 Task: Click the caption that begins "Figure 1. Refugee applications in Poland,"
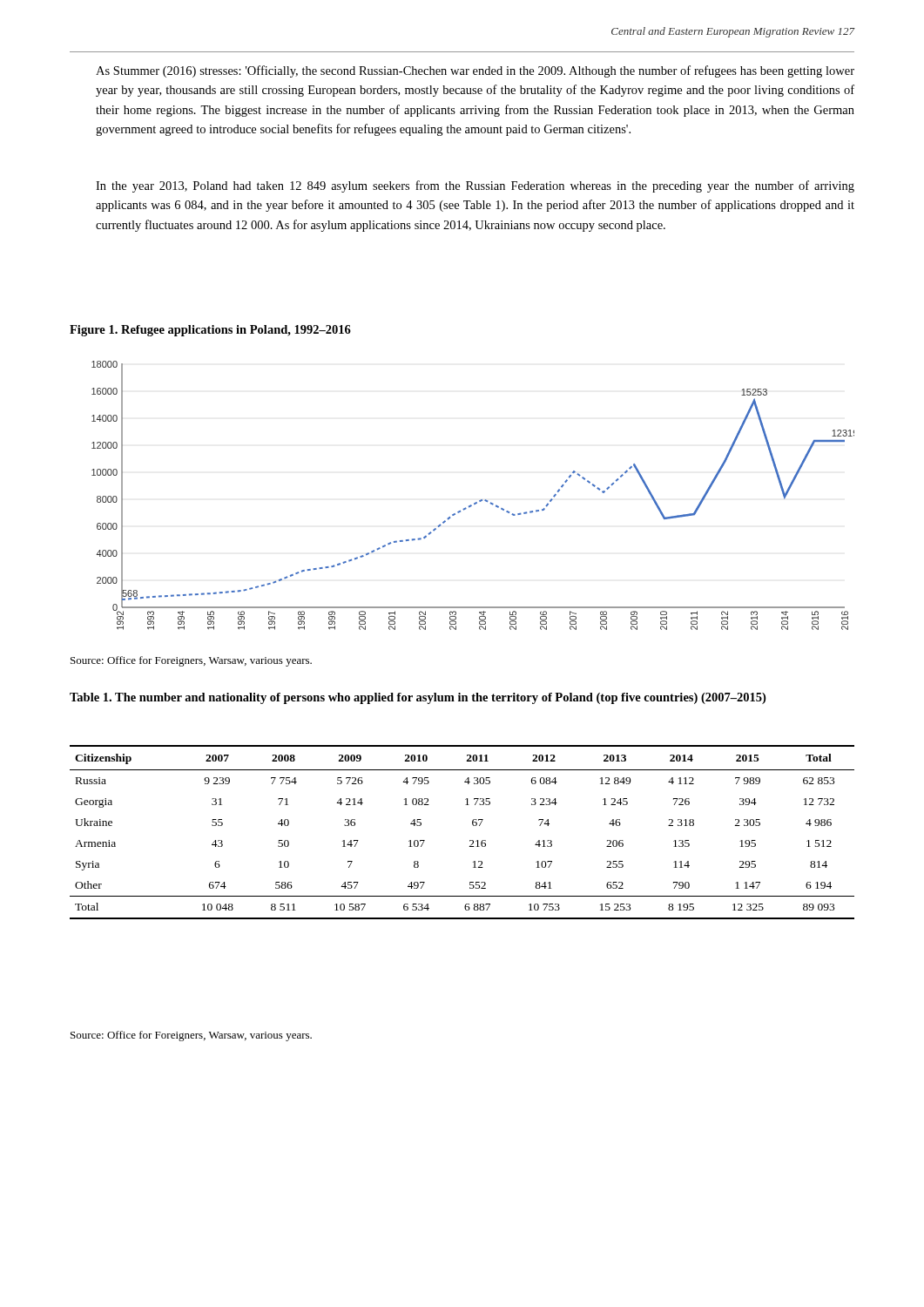[210, 329]
